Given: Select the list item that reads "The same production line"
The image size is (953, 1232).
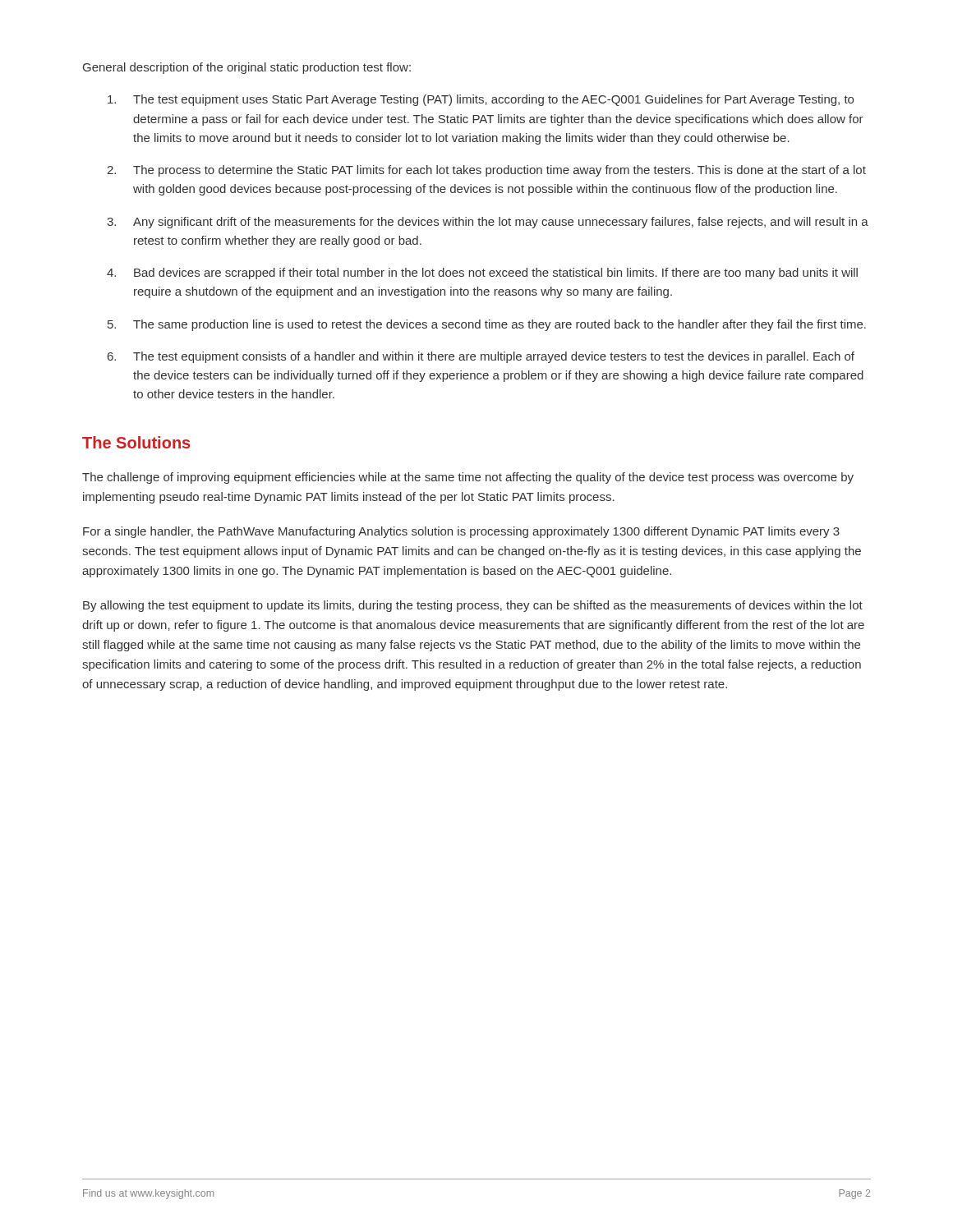Looking at the screenshot, I should tap(502, 324).
